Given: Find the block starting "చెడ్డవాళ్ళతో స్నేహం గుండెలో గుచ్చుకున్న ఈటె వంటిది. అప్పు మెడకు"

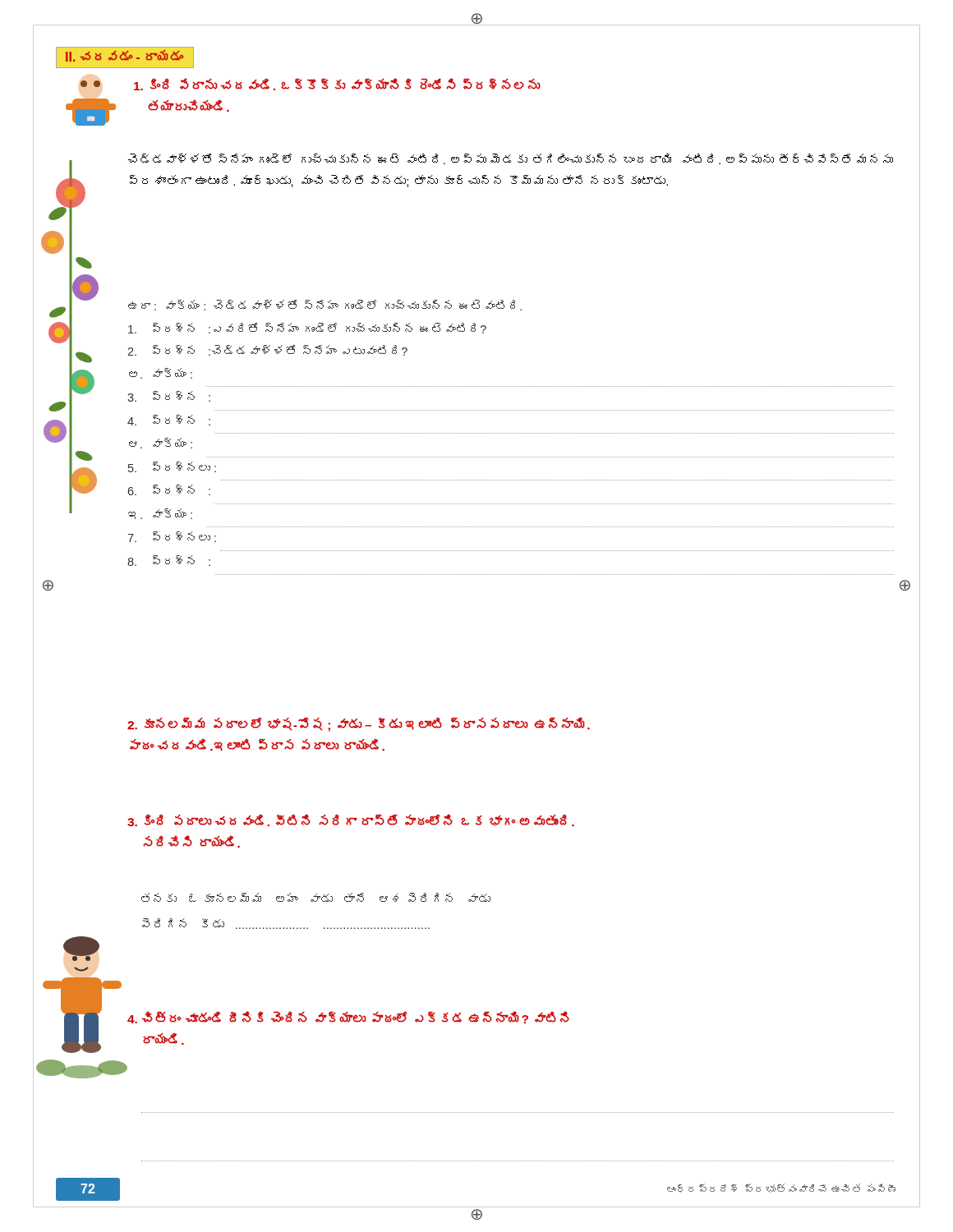Looking at the screenshot, I should [510, 170].
